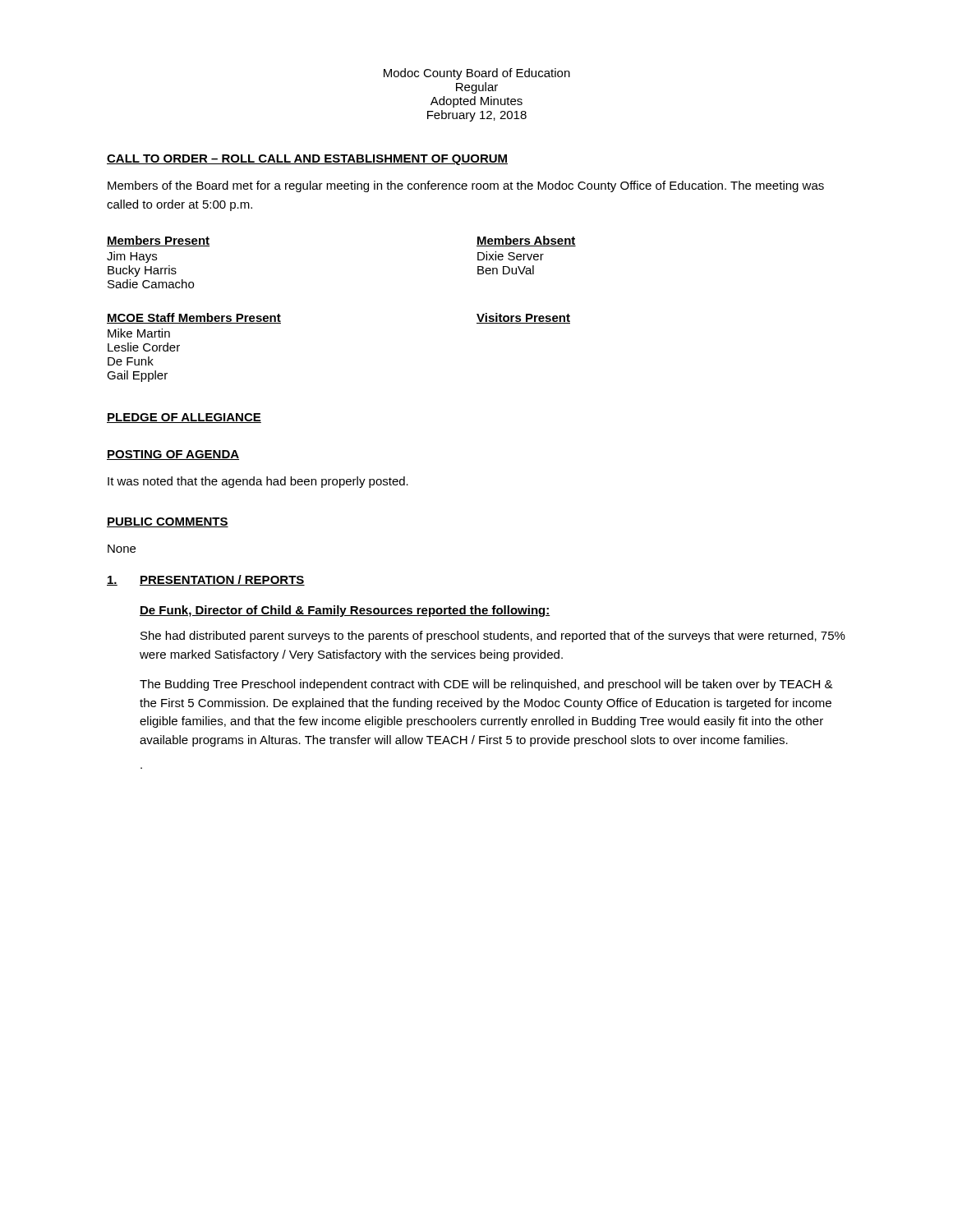
Task: Navigate to the element starting "Members of the Board met for a"
Action: pos(466,194)
